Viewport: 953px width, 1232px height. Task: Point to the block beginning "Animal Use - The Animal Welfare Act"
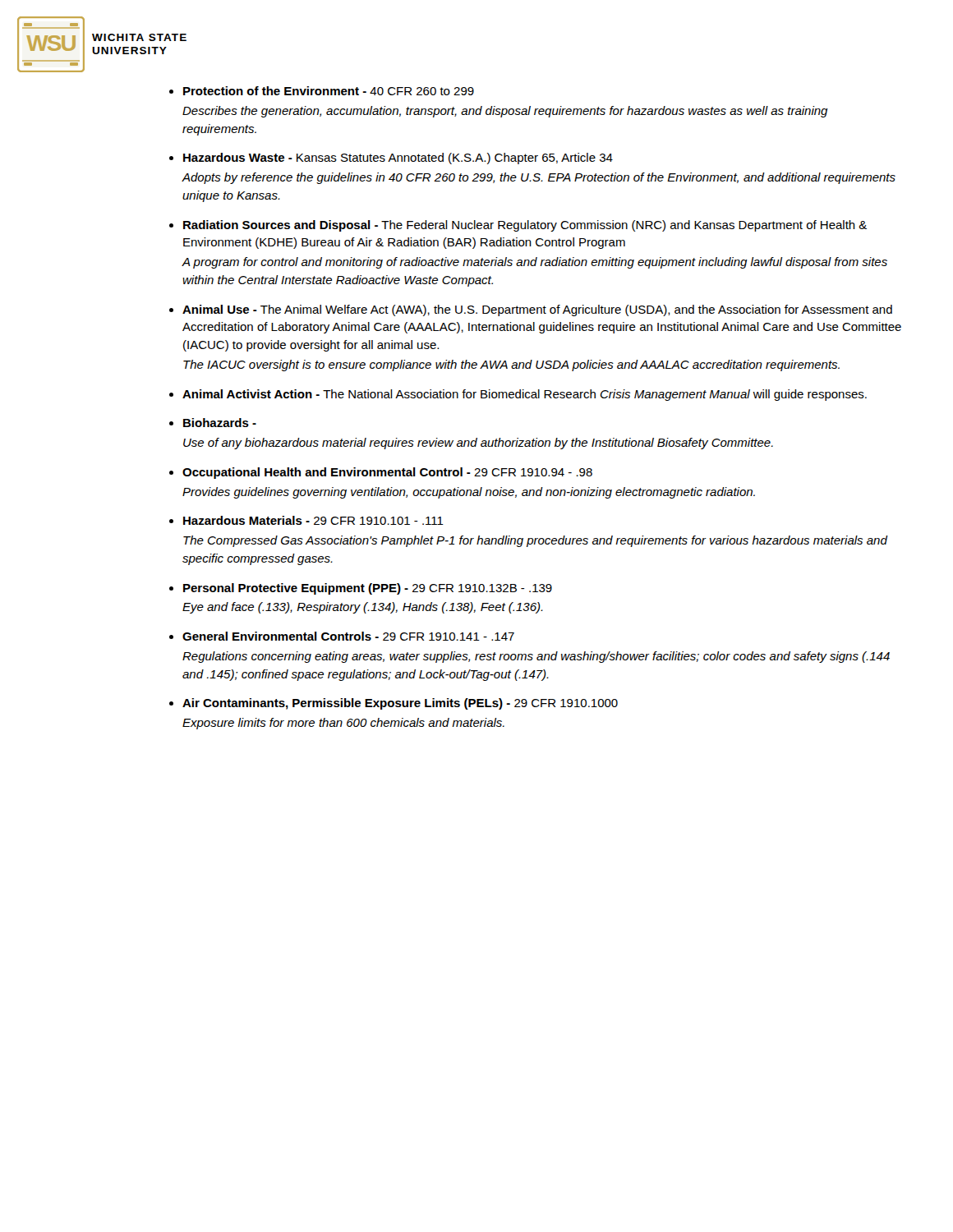(543, 338)
